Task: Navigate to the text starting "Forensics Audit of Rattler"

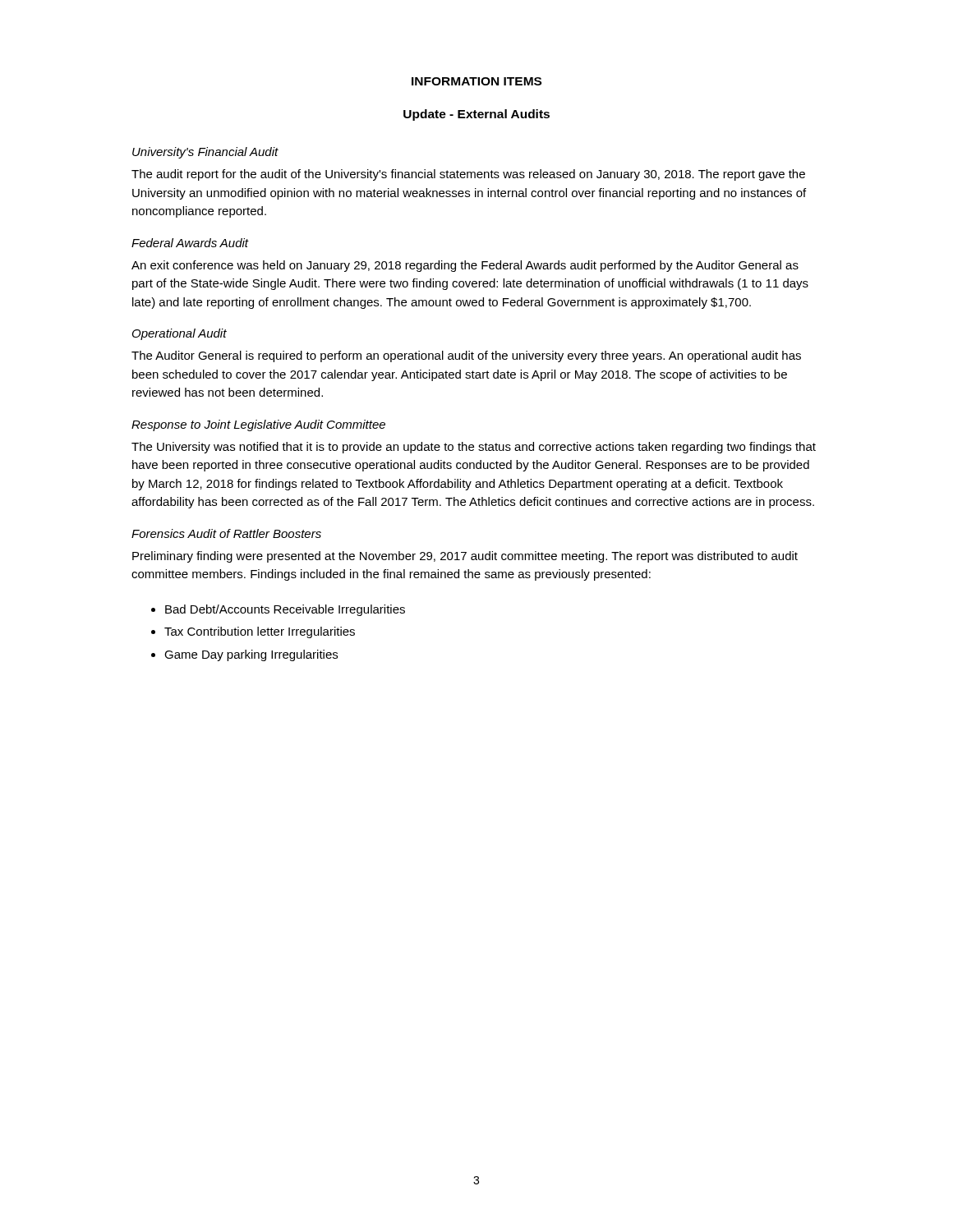Action: [x=226, y=533]
